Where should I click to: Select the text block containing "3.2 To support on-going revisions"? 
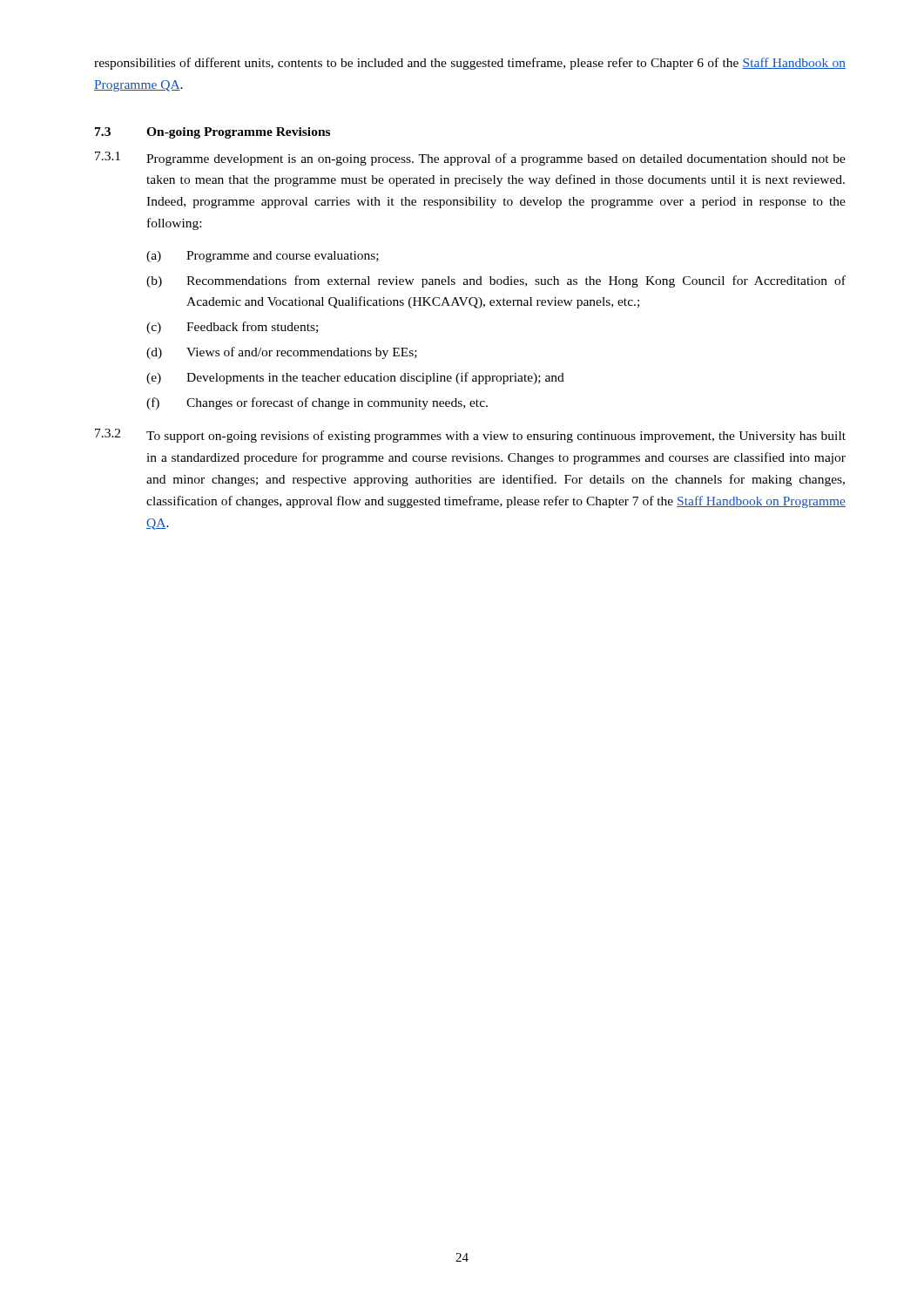(470, 480)
